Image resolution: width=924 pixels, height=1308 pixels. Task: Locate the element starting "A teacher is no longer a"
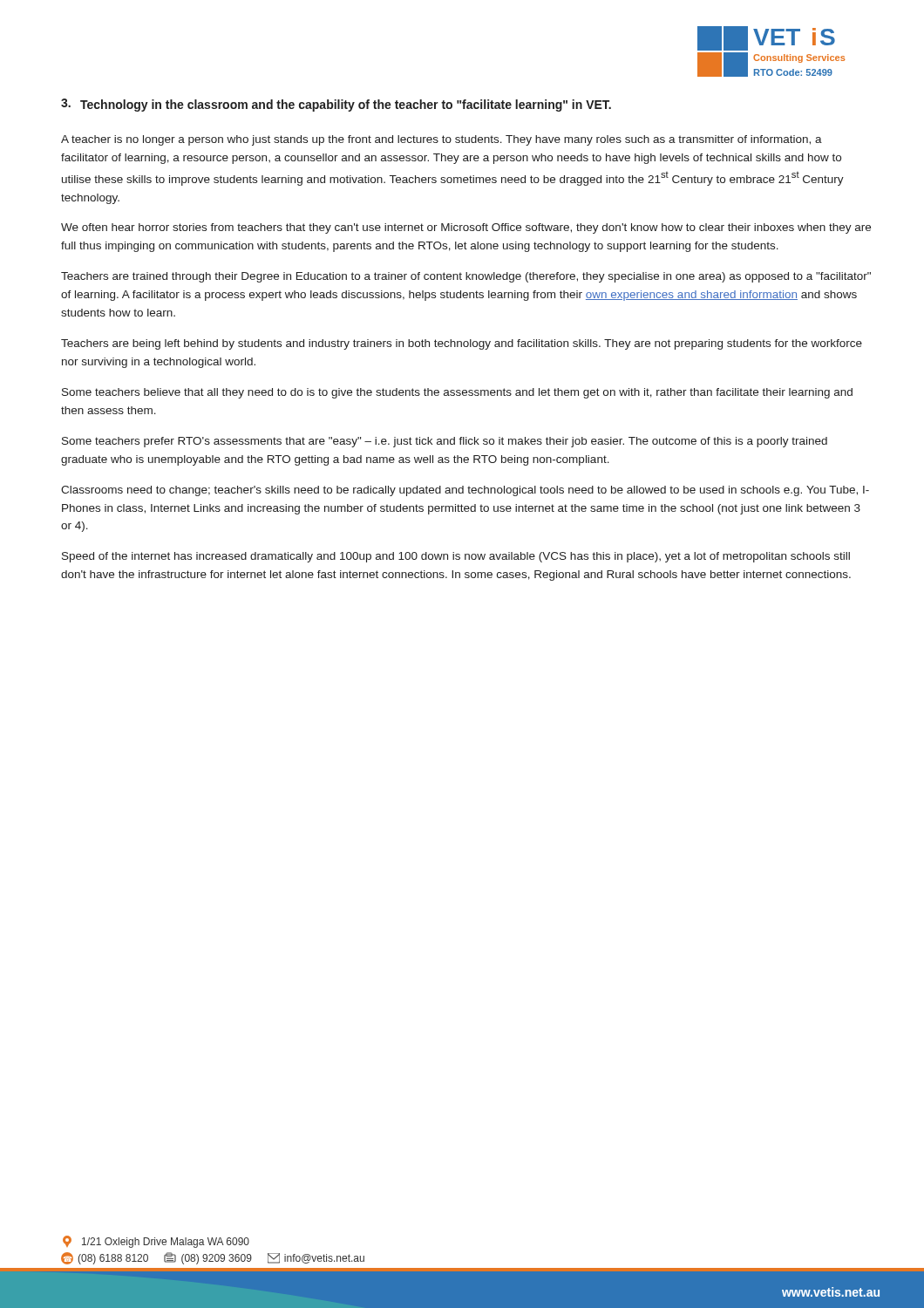452,168
